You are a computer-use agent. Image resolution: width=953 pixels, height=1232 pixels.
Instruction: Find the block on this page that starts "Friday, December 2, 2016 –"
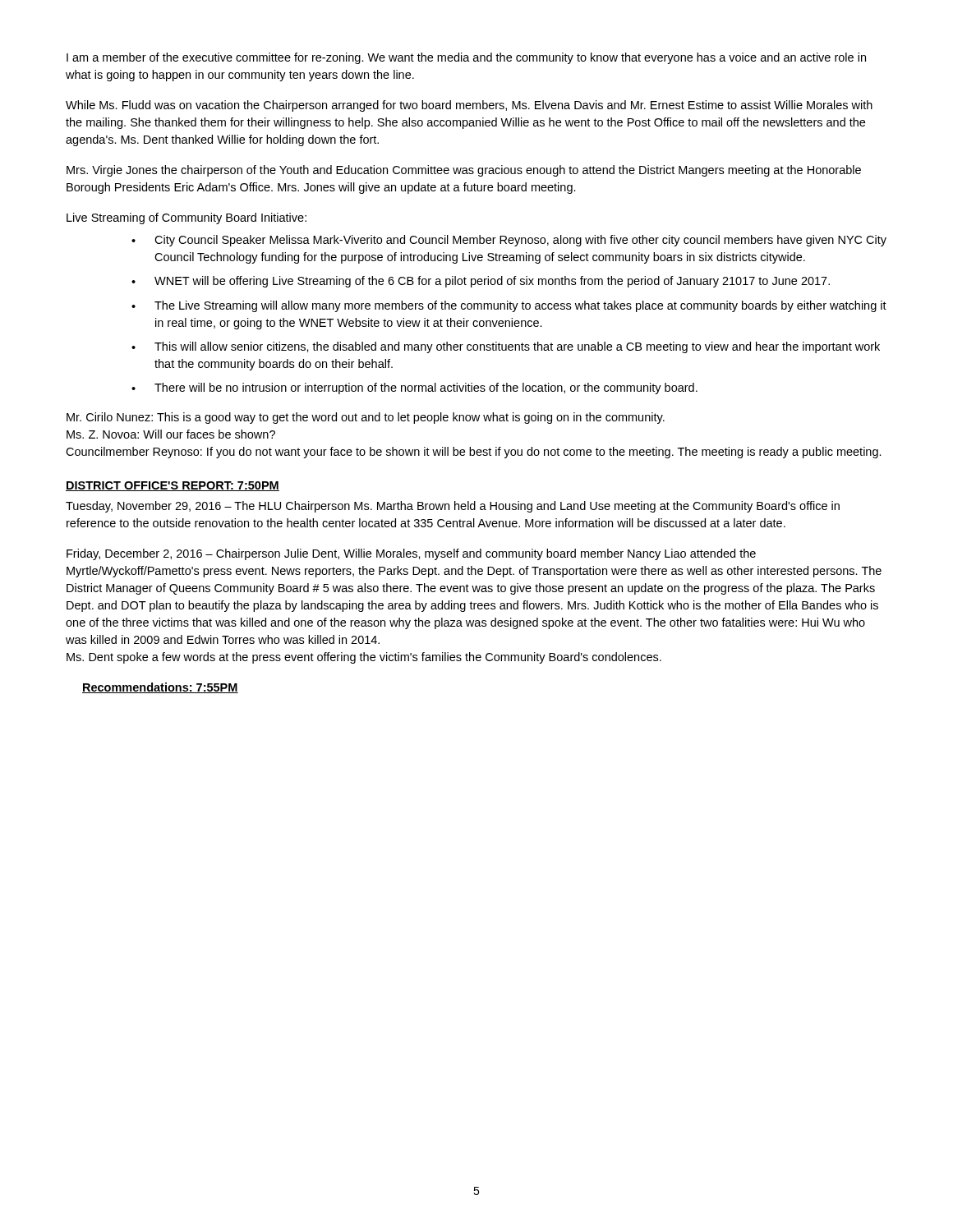pos(474,606)
